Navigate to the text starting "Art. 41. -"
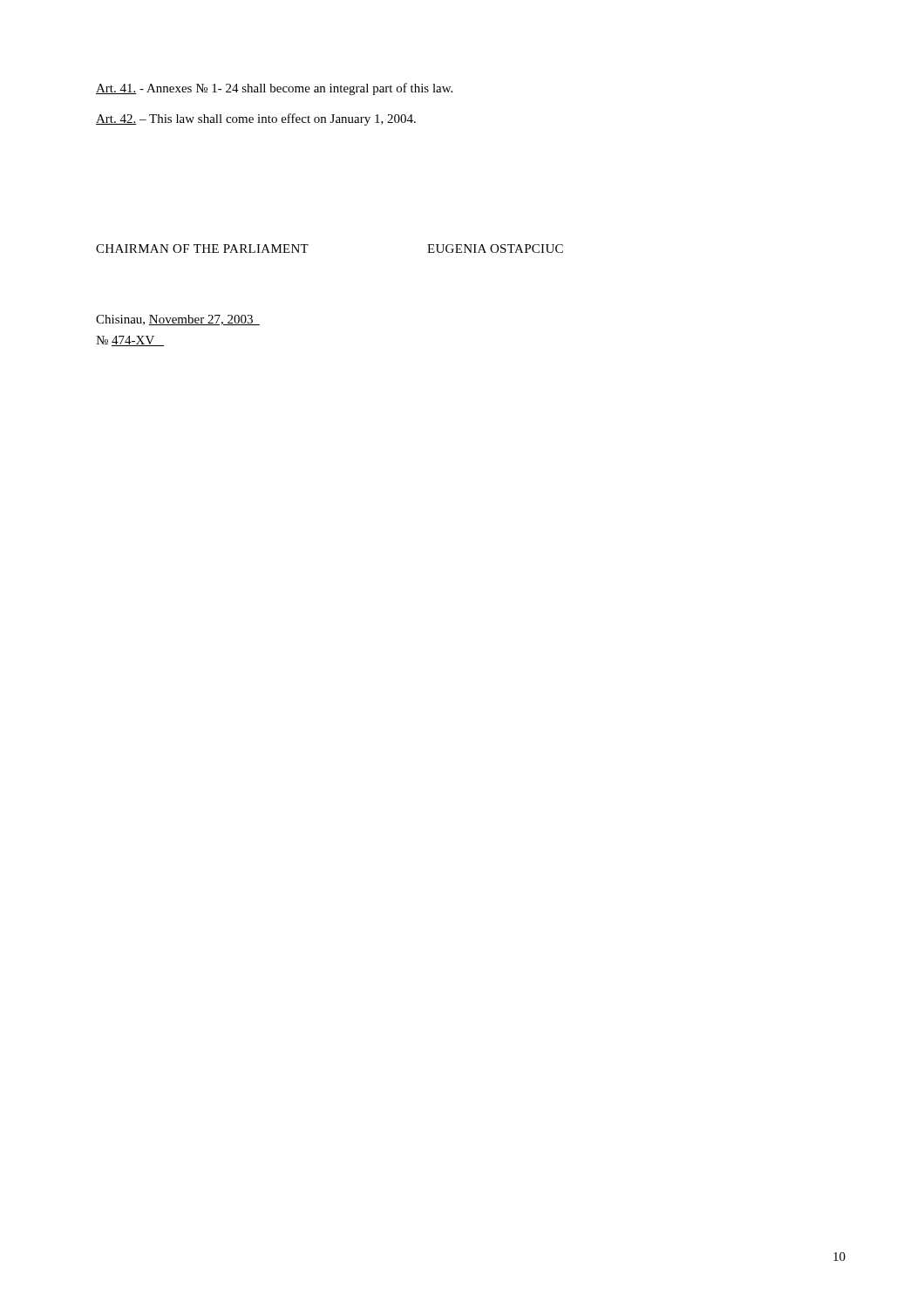Image resolution: width=924 pixels, height=1308 pixels. tap(275, 88)
